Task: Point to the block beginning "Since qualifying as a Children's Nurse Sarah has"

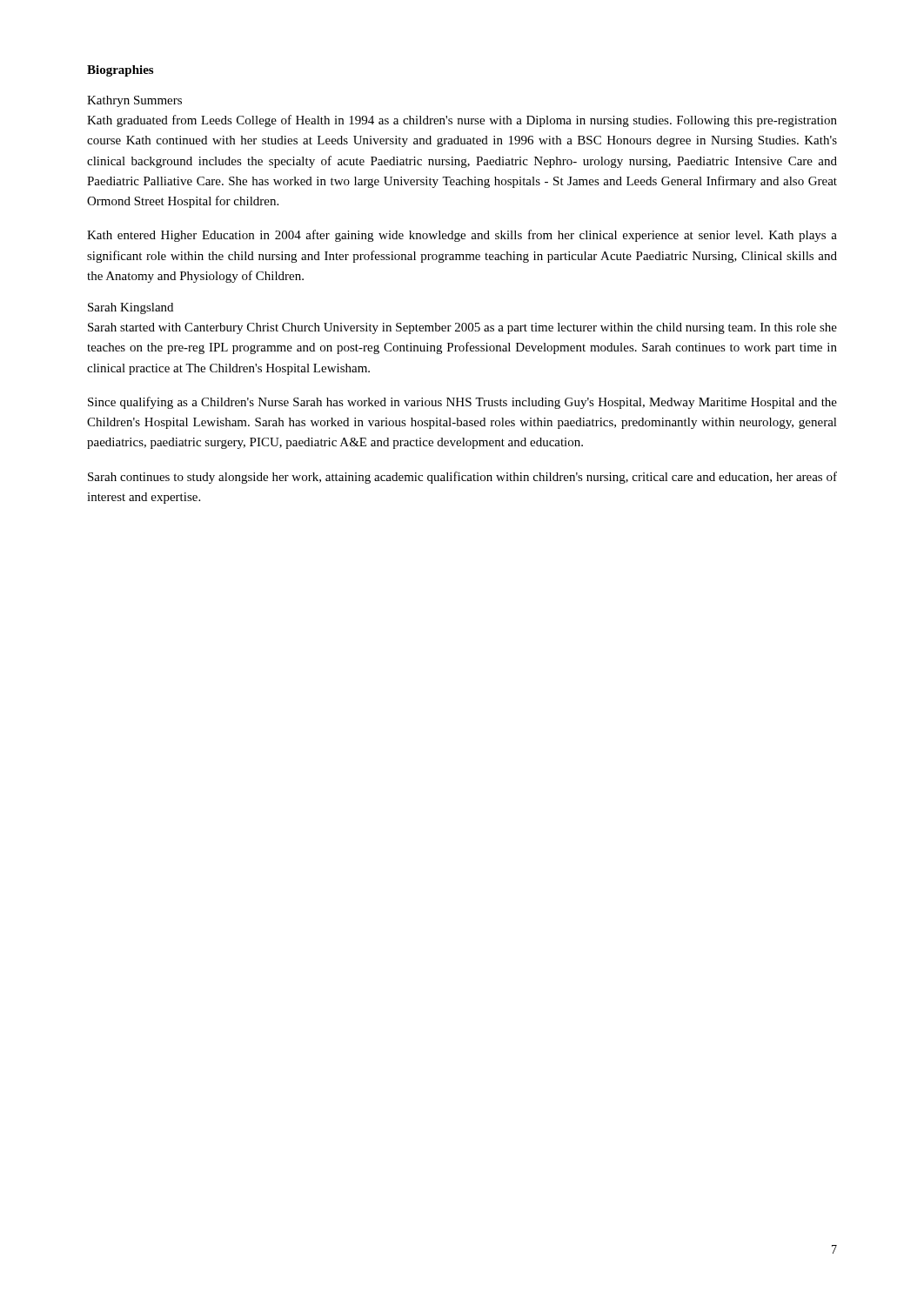Action: tap(462, 422)
